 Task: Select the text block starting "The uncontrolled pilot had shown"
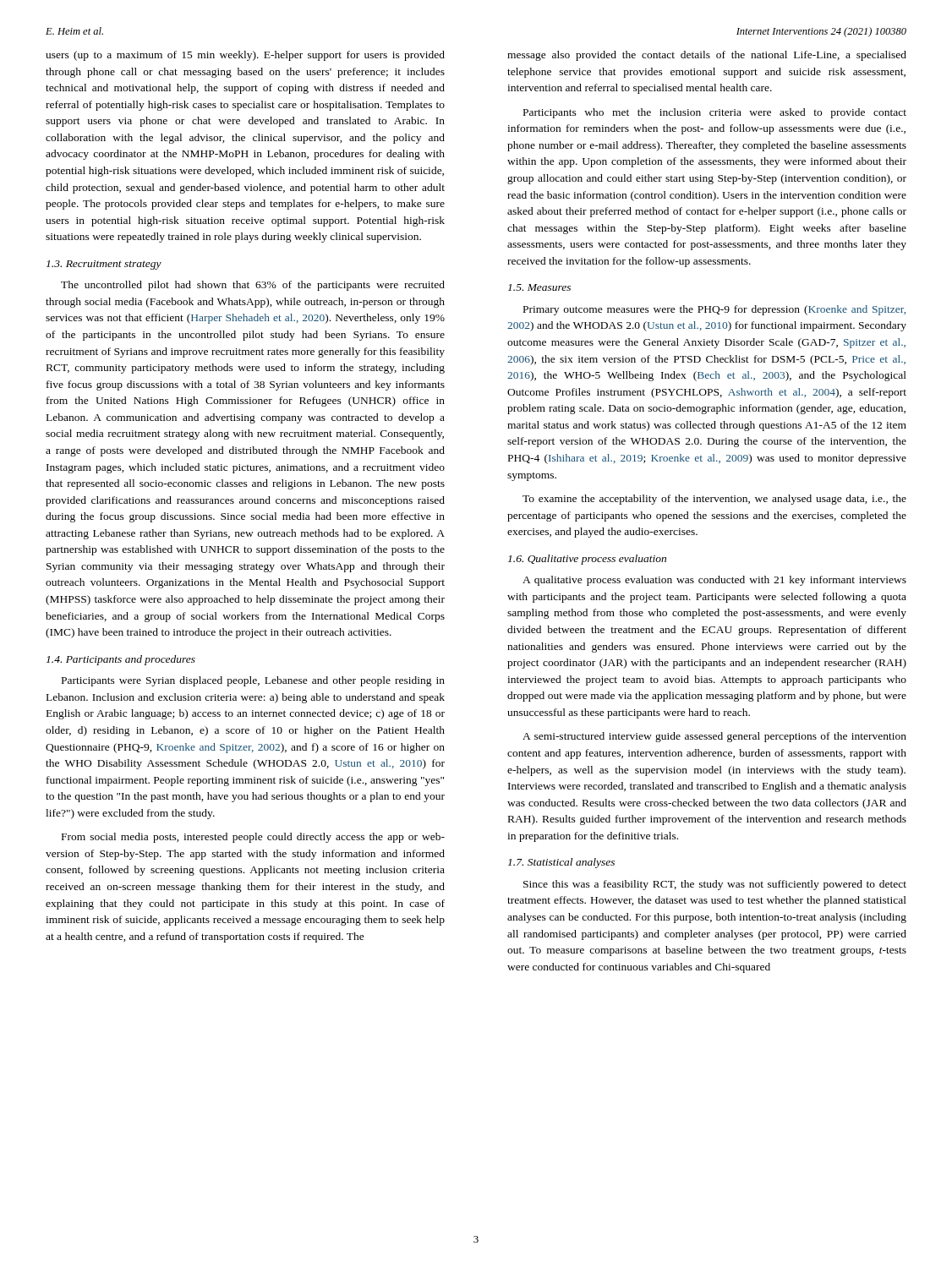pos(245,459)
